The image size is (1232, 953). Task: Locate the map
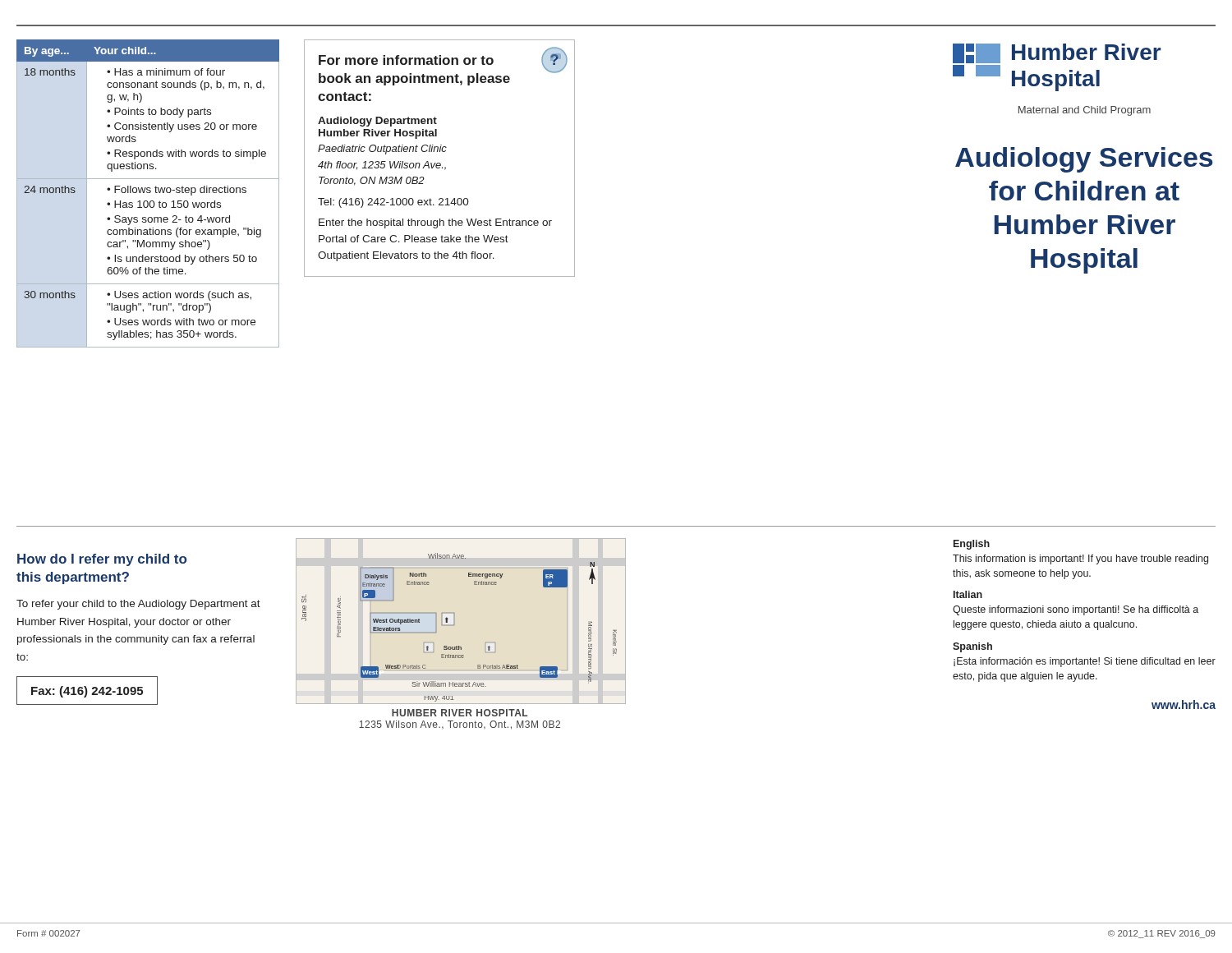pos(460,634)
